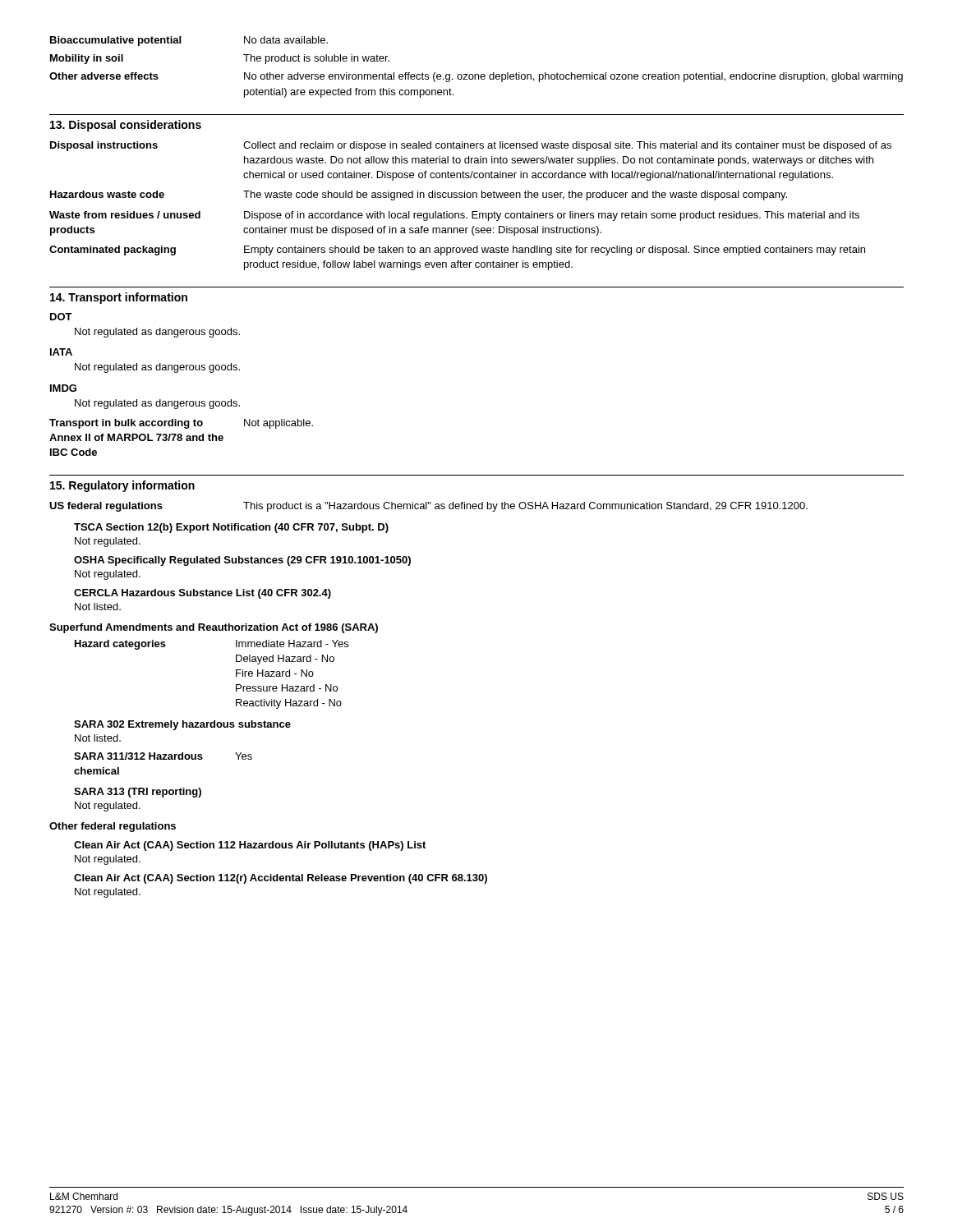Select the block starting "IATA Not regulated as dangerous"
Viewport: 953px width, 1232px height.
61,352
